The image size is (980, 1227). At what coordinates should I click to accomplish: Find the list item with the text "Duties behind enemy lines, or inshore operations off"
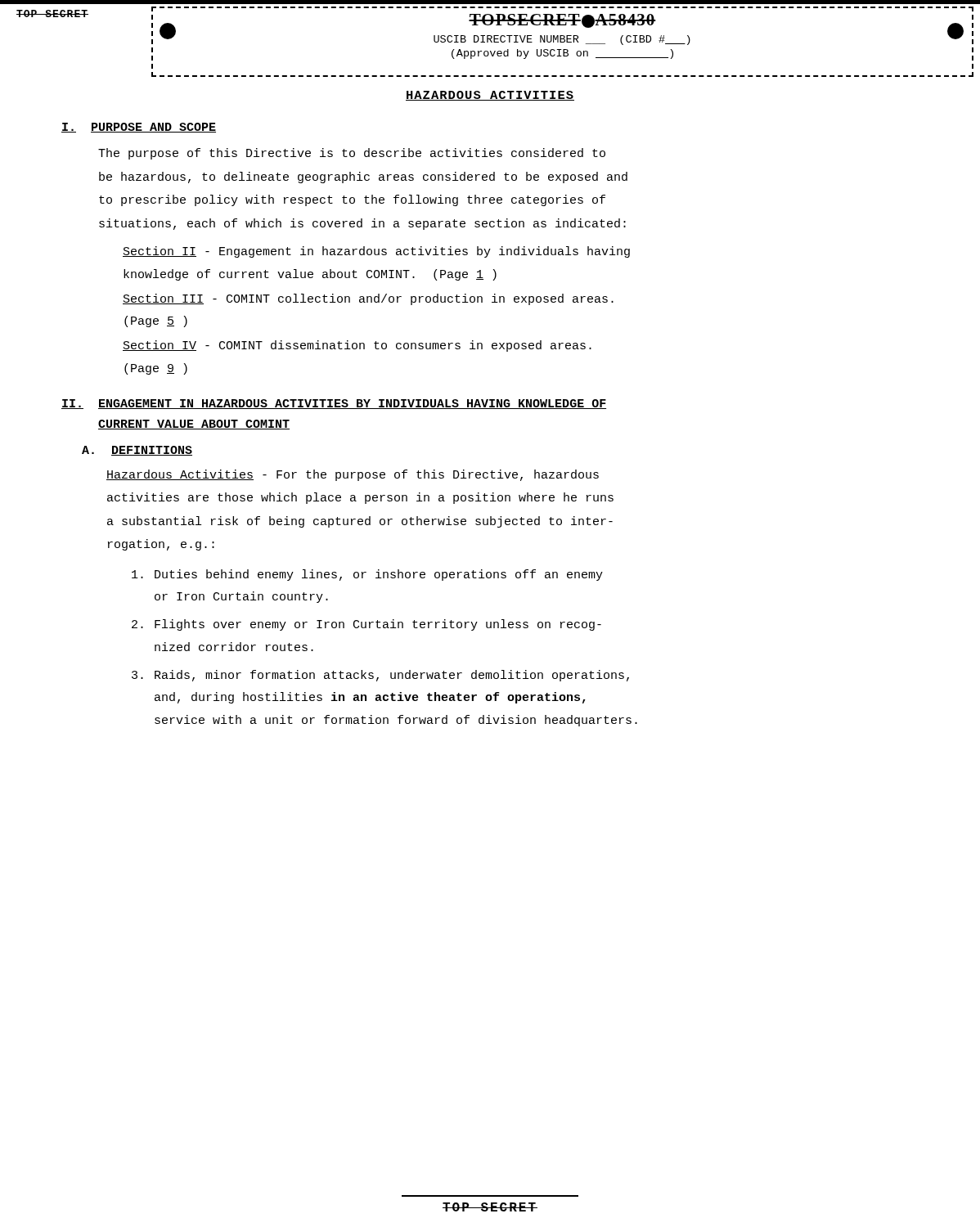pyautogui.click(x=367, y=587)
